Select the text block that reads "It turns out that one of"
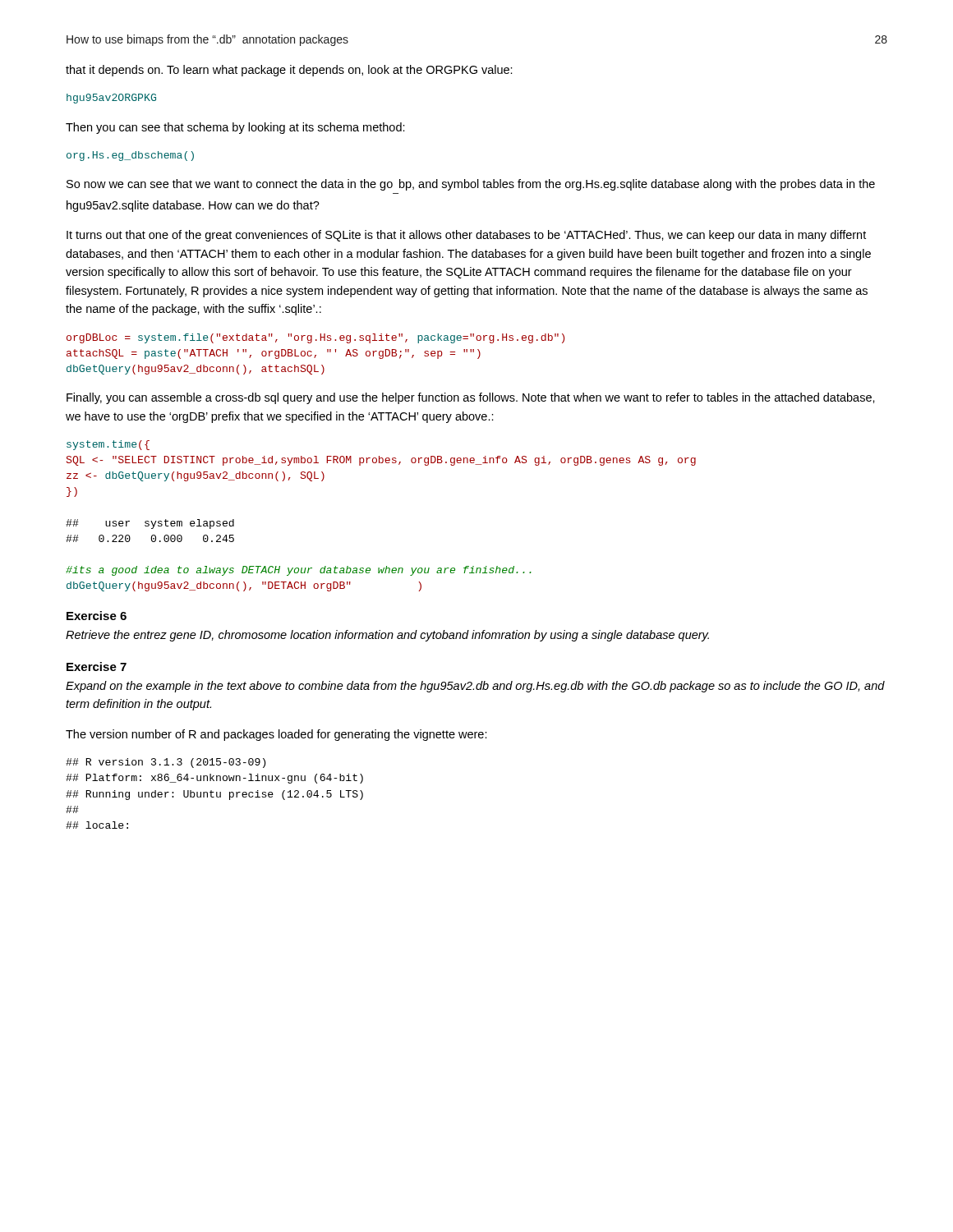Screen dimensions: 1232x953 pyautogui.click(x=476, y=272)
